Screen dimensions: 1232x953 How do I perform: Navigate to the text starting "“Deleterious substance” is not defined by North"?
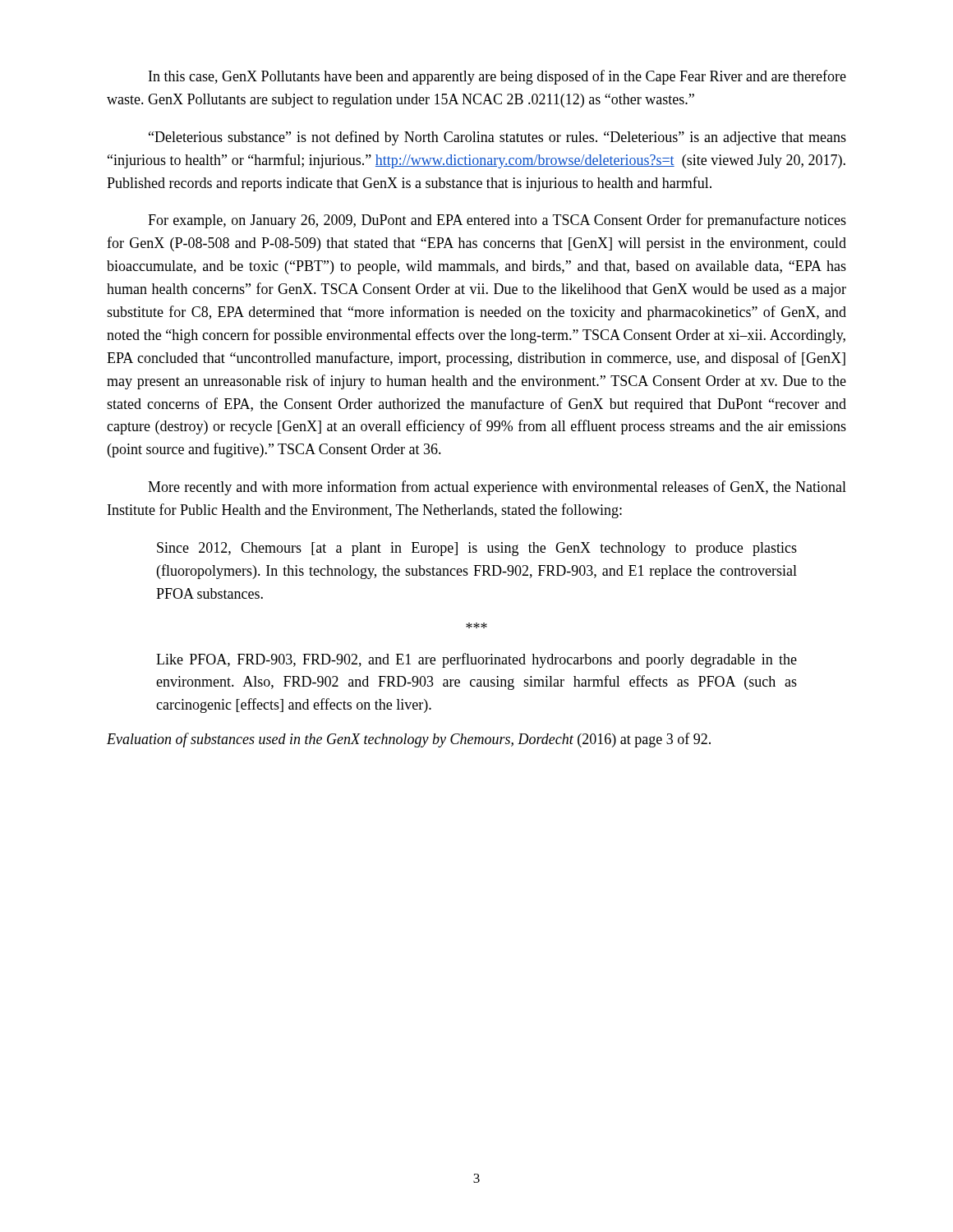click(x=476, y=160)
